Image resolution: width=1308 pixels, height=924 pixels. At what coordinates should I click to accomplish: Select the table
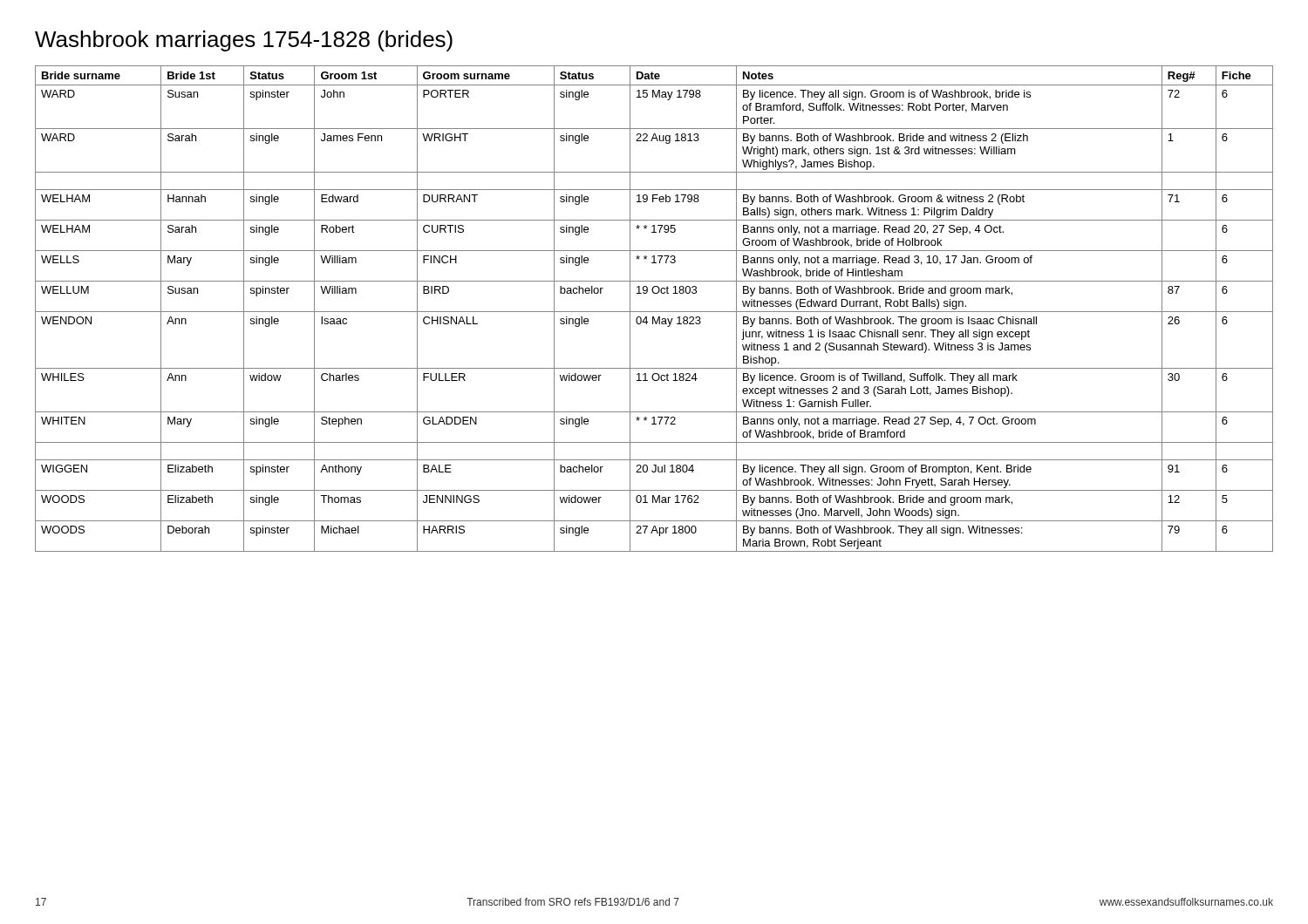tap(654, 309)
